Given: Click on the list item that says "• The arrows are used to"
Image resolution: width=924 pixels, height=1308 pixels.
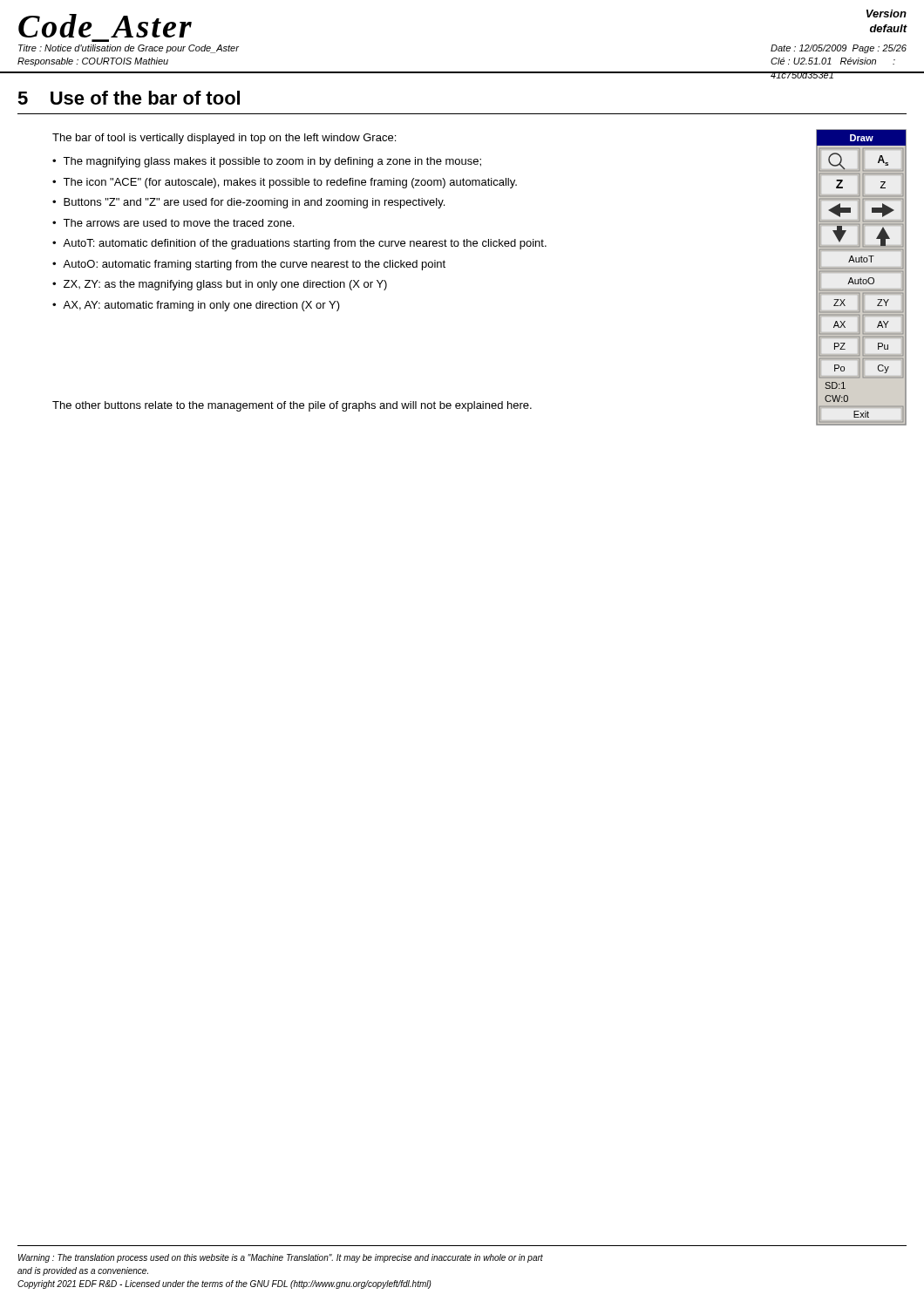Looking at the screenshot, I should (174, 223).
